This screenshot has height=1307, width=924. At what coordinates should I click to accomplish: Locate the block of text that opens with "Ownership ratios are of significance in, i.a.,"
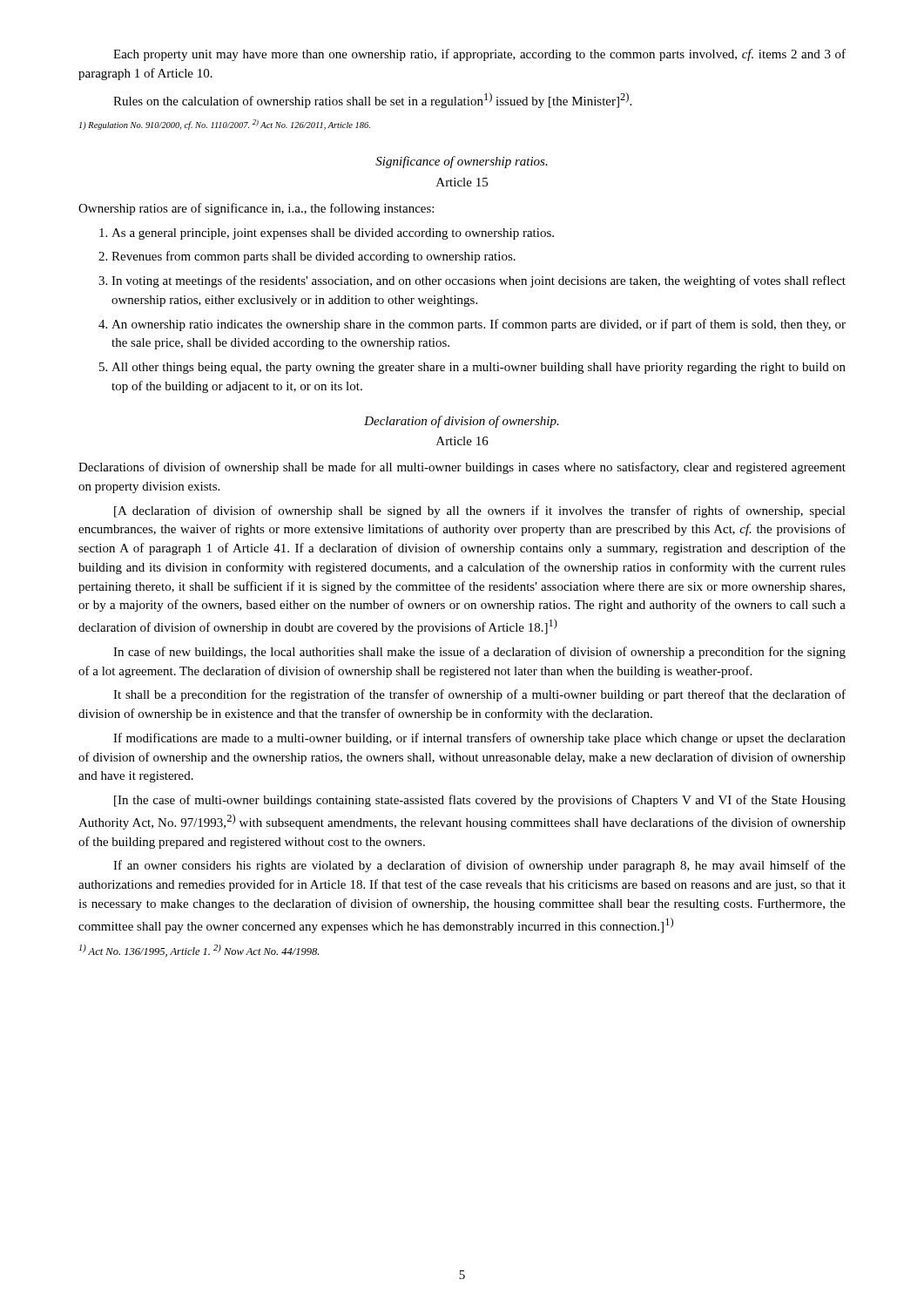pyautogui.click(x=256, y=209)
